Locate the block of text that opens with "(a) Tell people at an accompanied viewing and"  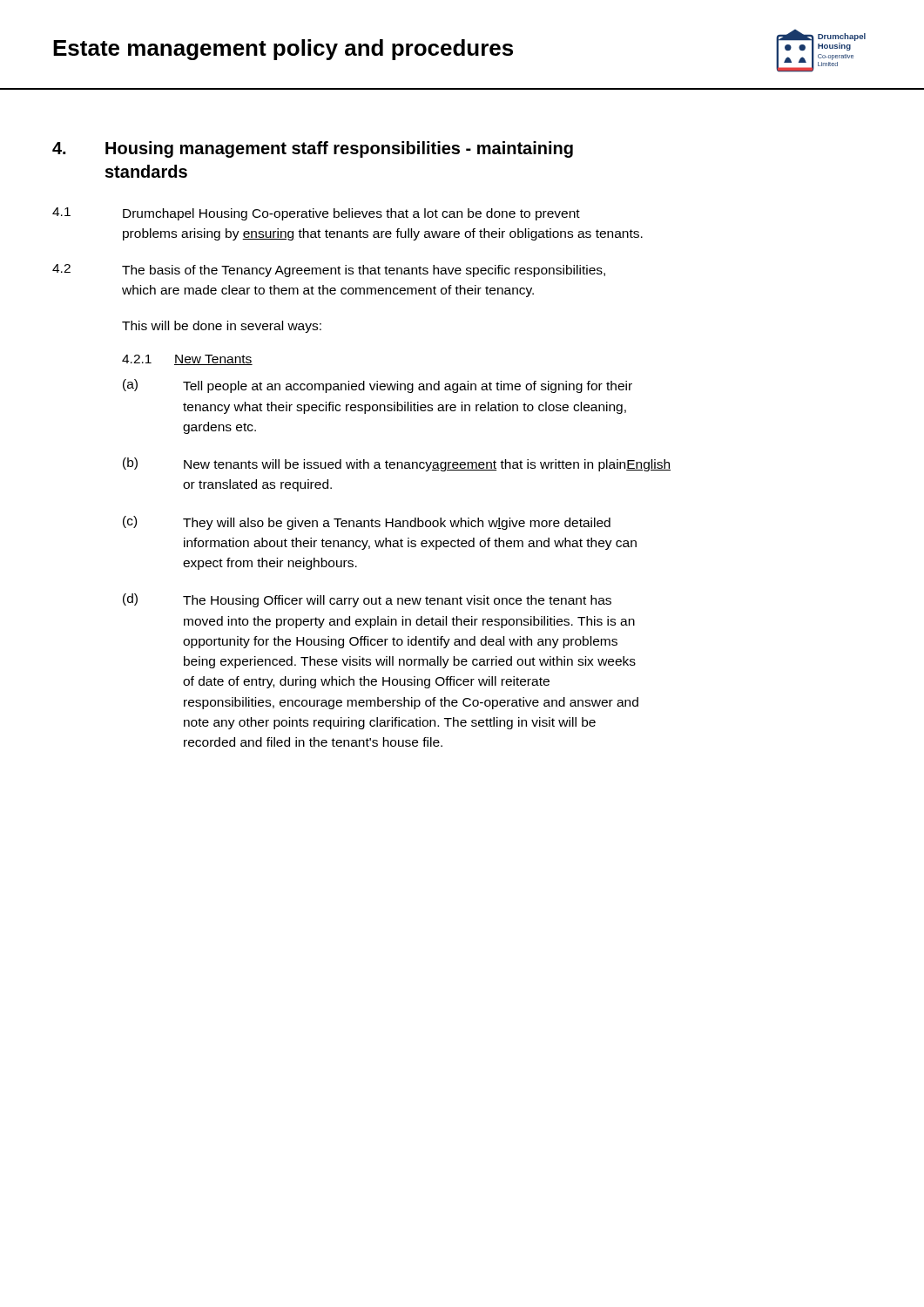pyautogui.click(x=497, y=406)
